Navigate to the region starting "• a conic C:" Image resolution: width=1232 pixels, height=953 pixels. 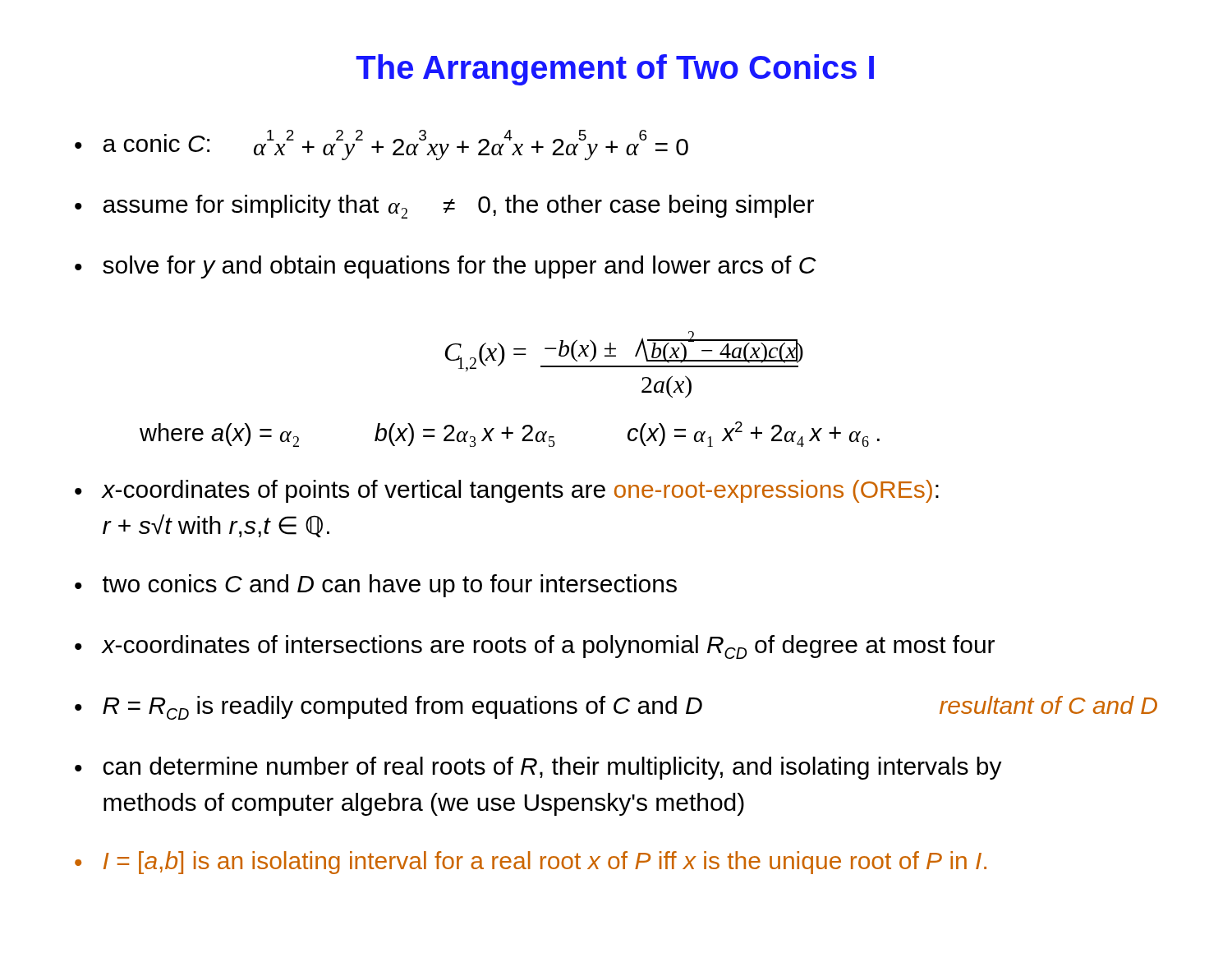click(616, 145)
